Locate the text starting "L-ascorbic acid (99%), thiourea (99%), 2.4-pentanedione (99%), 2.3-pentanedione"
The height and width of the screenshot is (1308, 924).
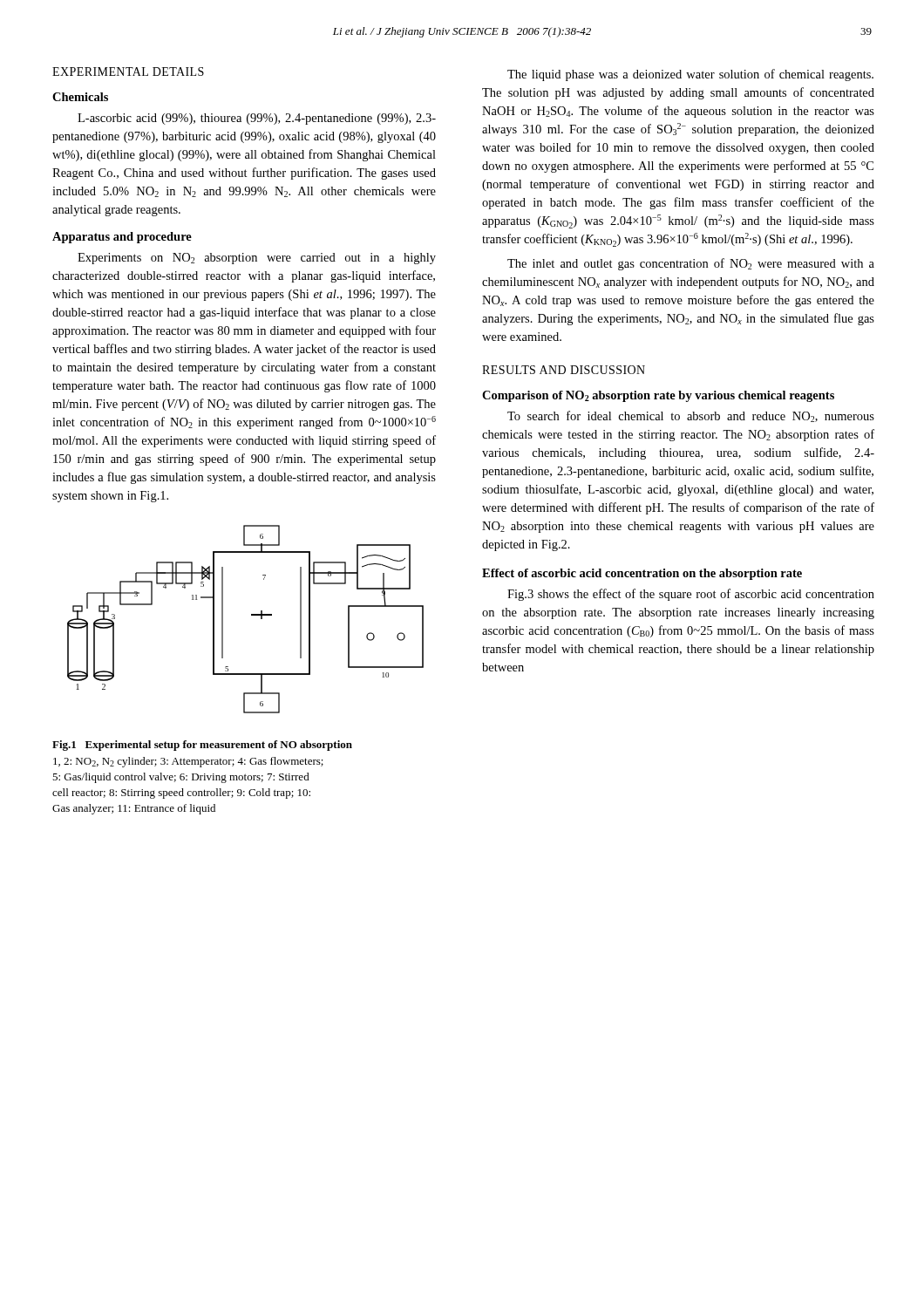(x=244, y=164)
